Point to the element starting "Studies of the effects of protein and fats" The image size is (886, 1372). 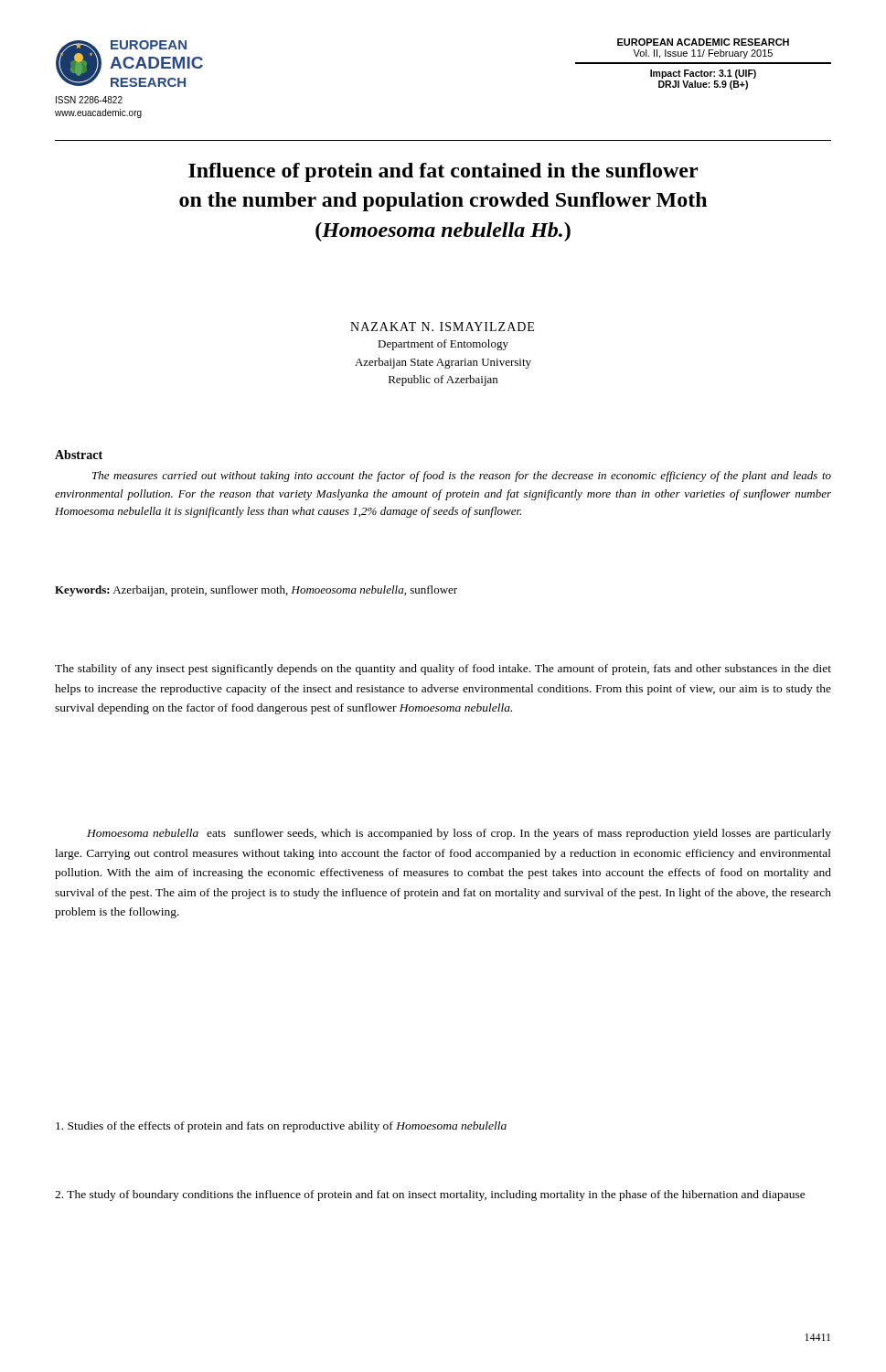(281, 1125)
